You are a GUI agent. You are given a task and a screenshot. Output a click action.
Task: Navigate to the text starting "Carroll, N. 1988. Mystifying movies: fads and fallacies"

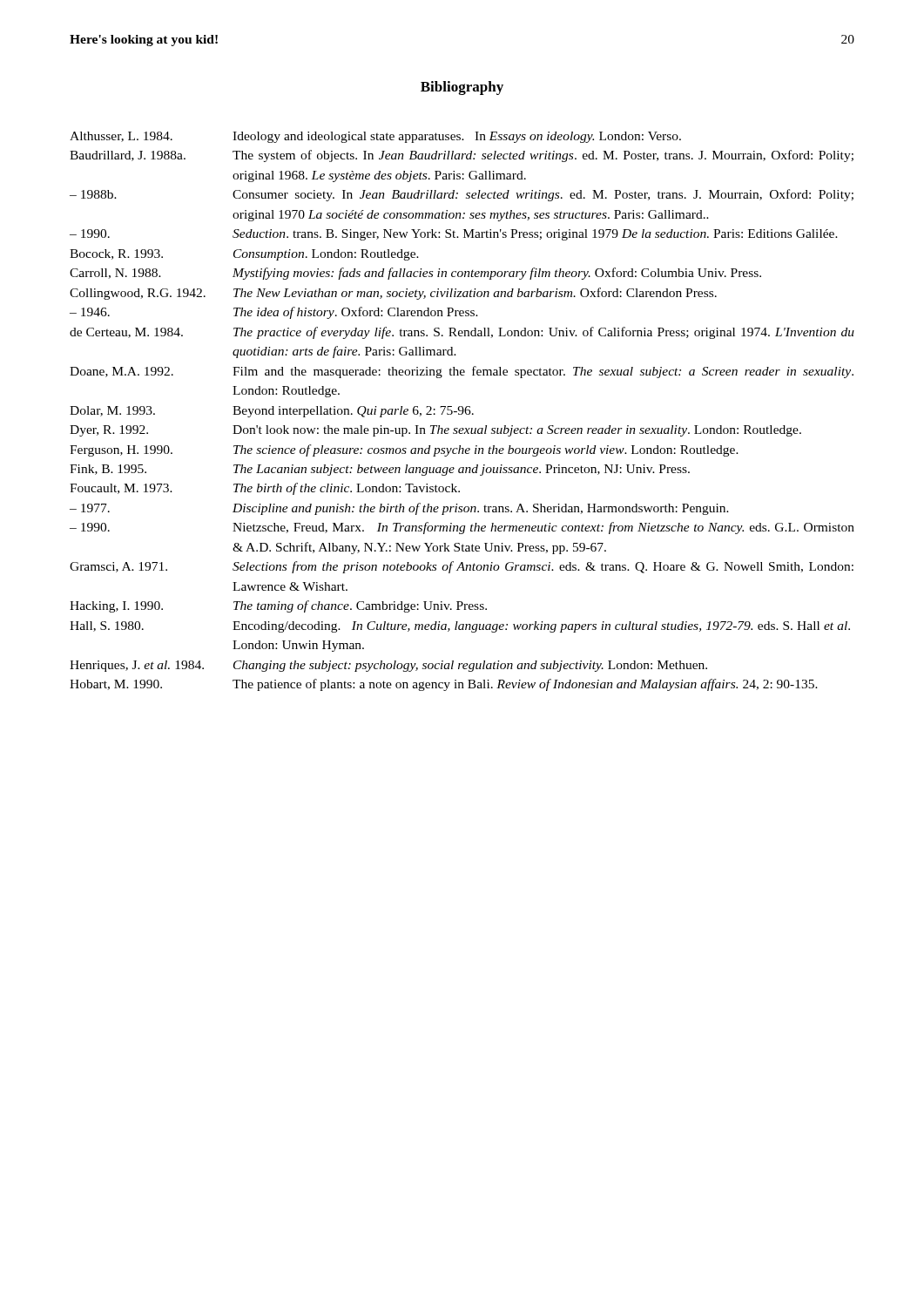click(462, 273)
